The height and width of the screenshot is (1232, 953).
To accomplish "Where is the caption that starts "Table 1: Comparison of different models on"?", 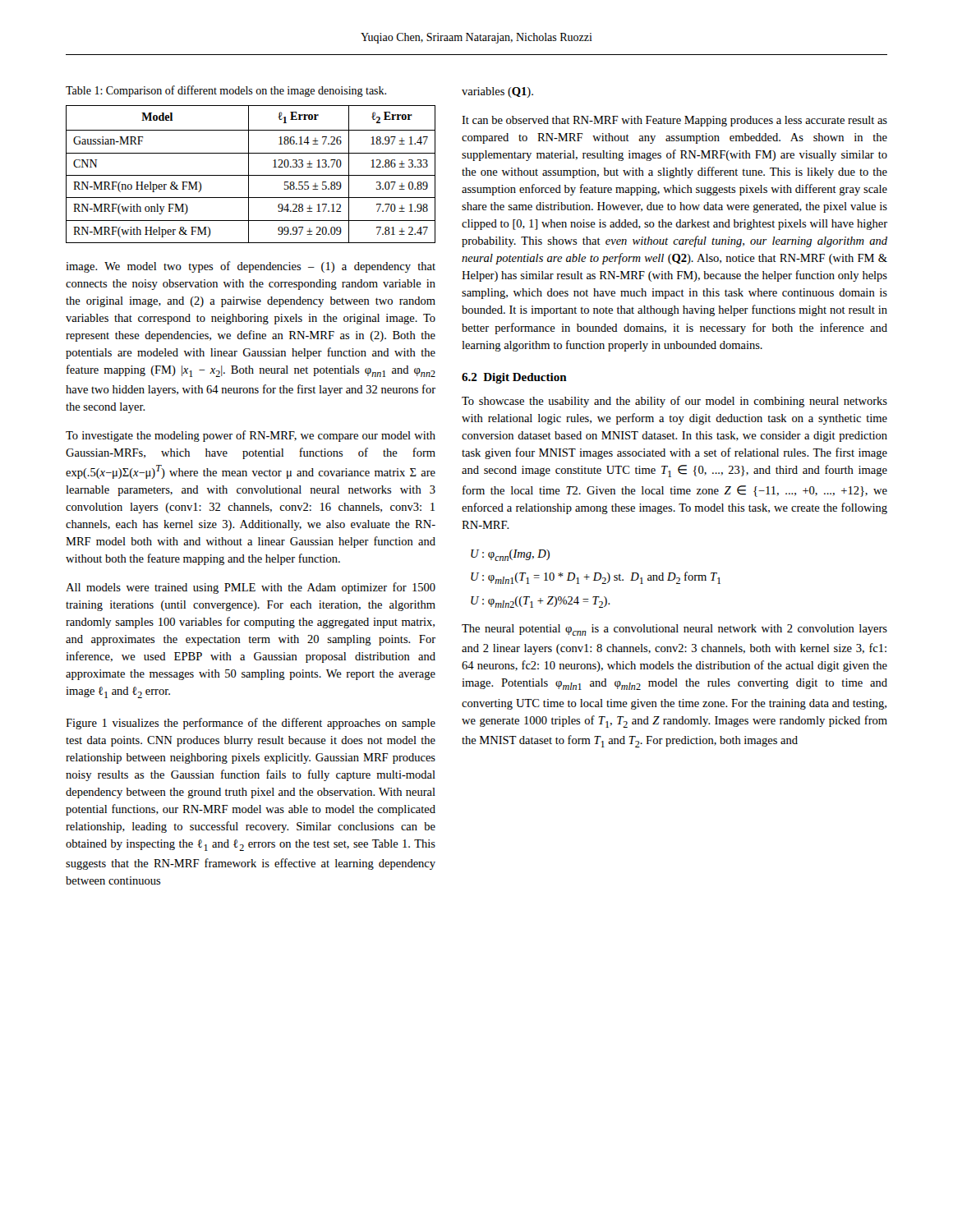I will 226,91.
